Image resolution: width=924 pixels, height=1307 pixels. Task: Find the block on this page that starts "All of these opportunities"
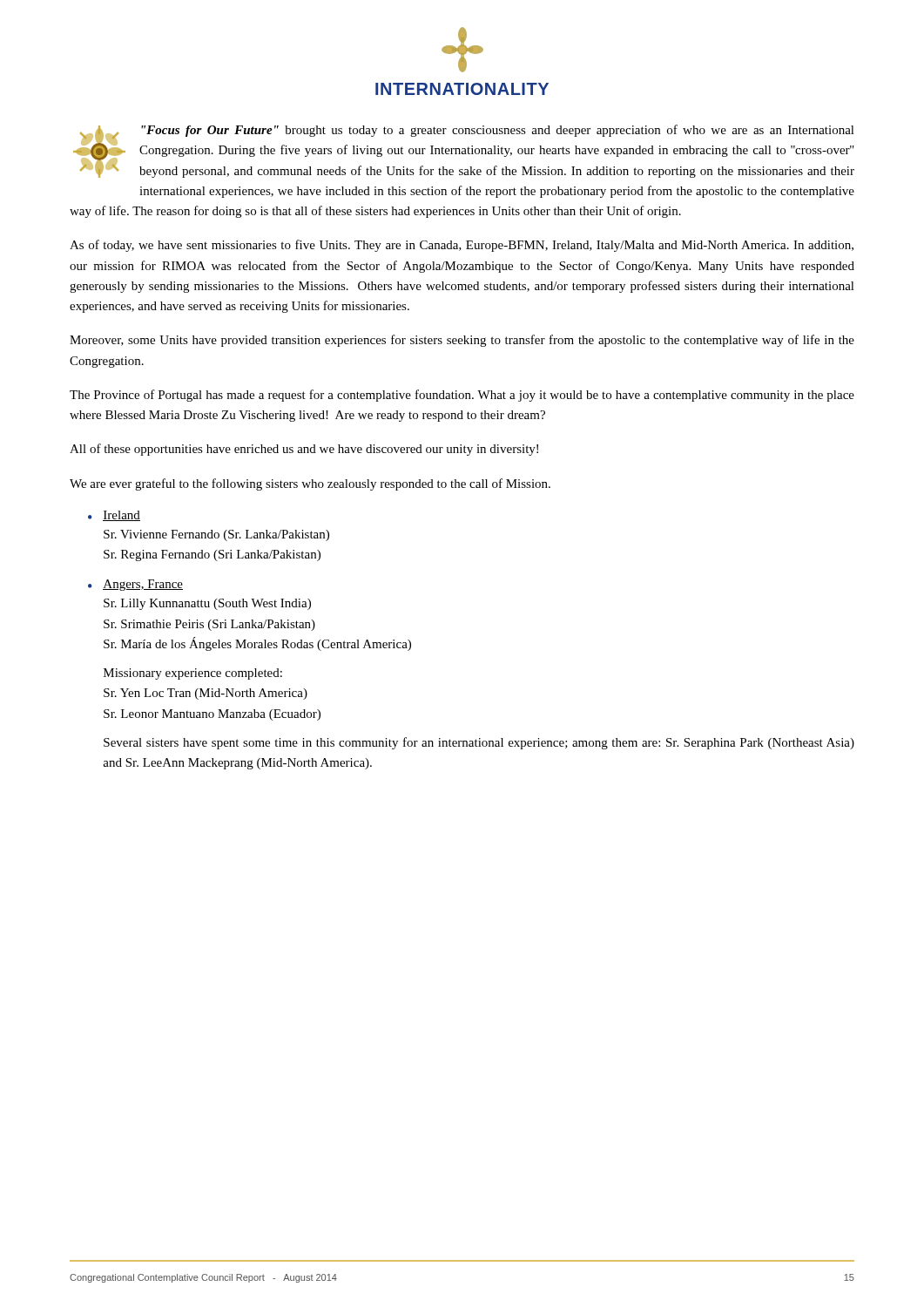(305, 449)
